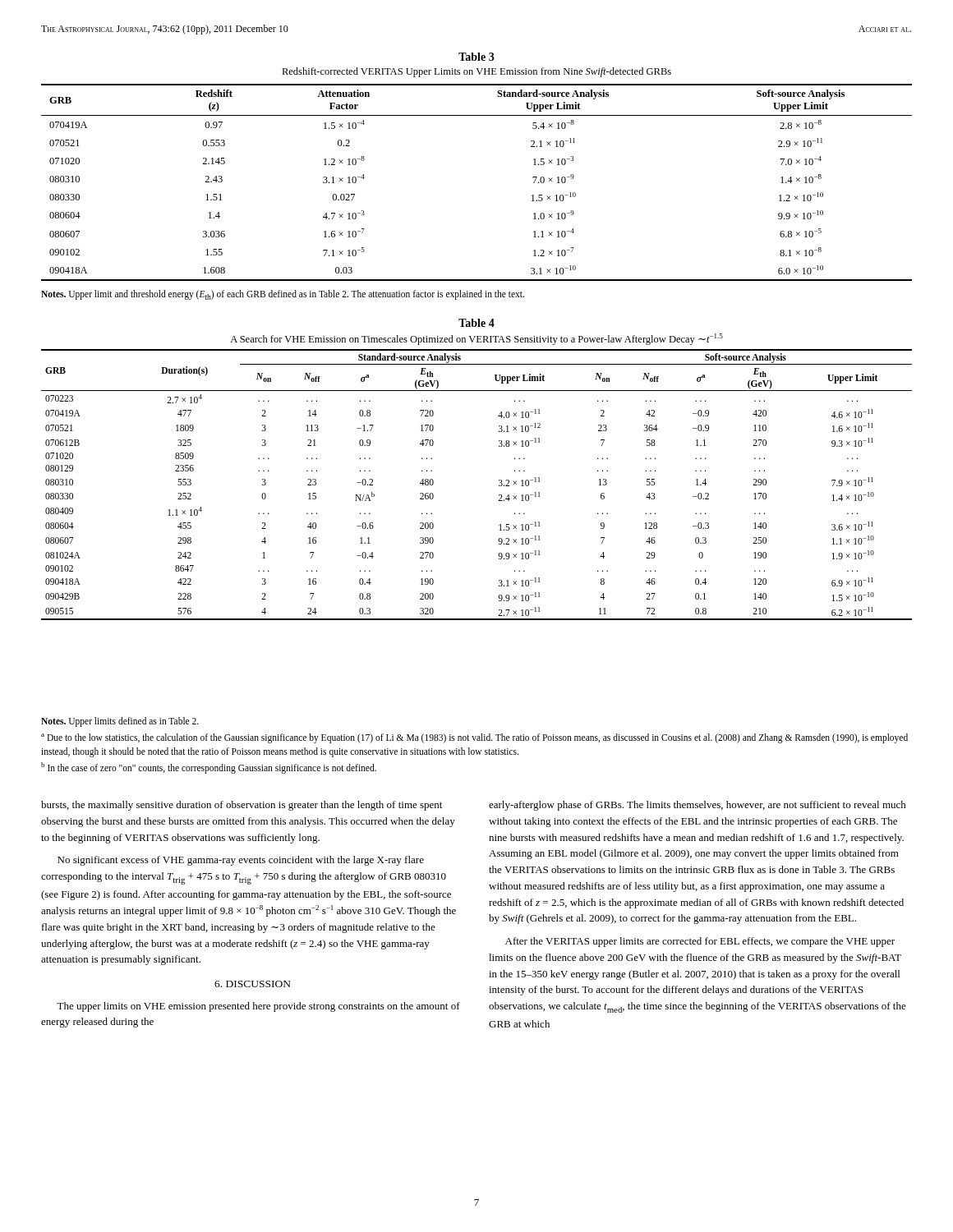
Task: Click the passage that begins "Notes. Upper limits defined as"
Action: point(476,745)
